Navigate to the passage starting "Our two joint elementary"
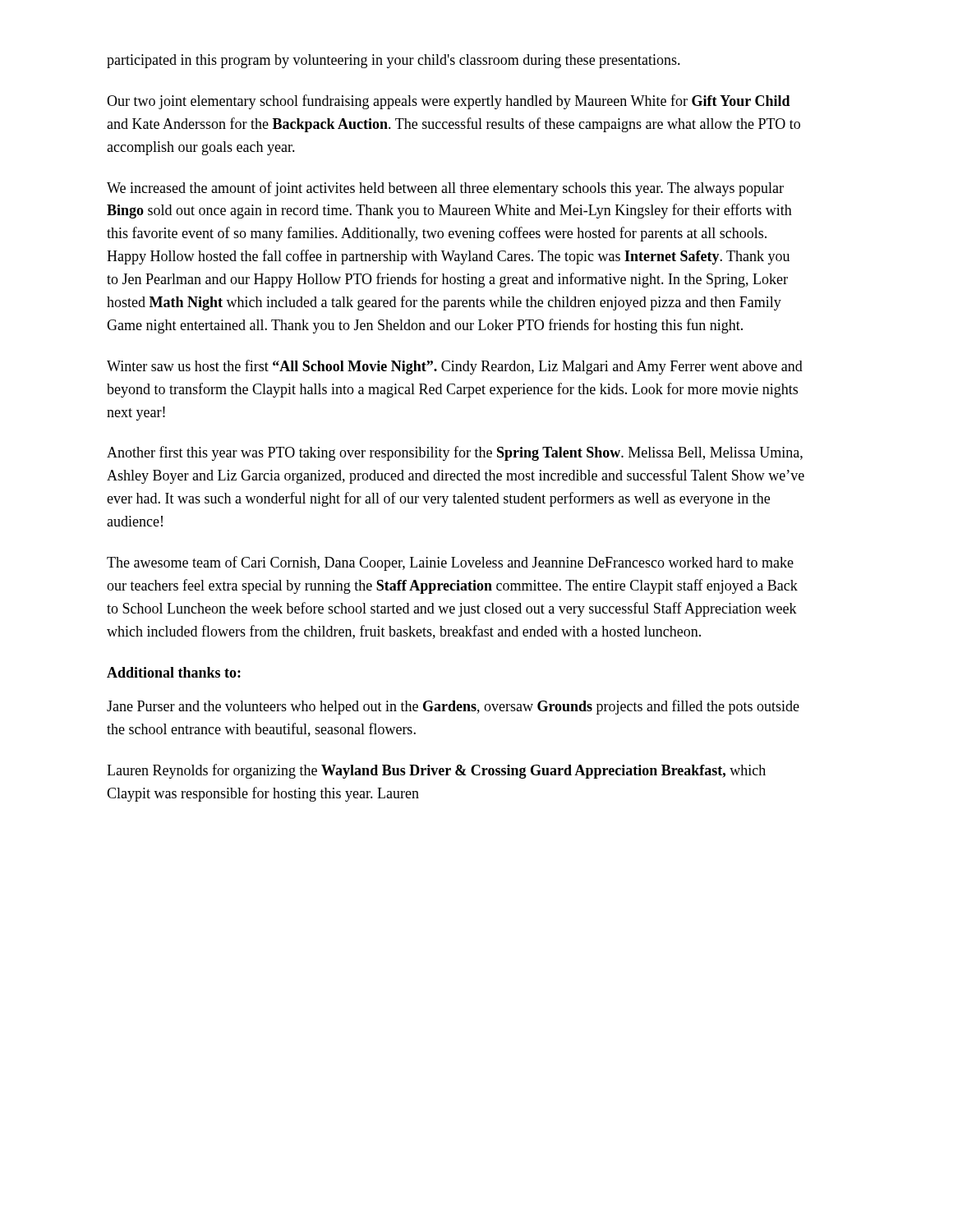The image size is (953, 1232). [454, 124]
